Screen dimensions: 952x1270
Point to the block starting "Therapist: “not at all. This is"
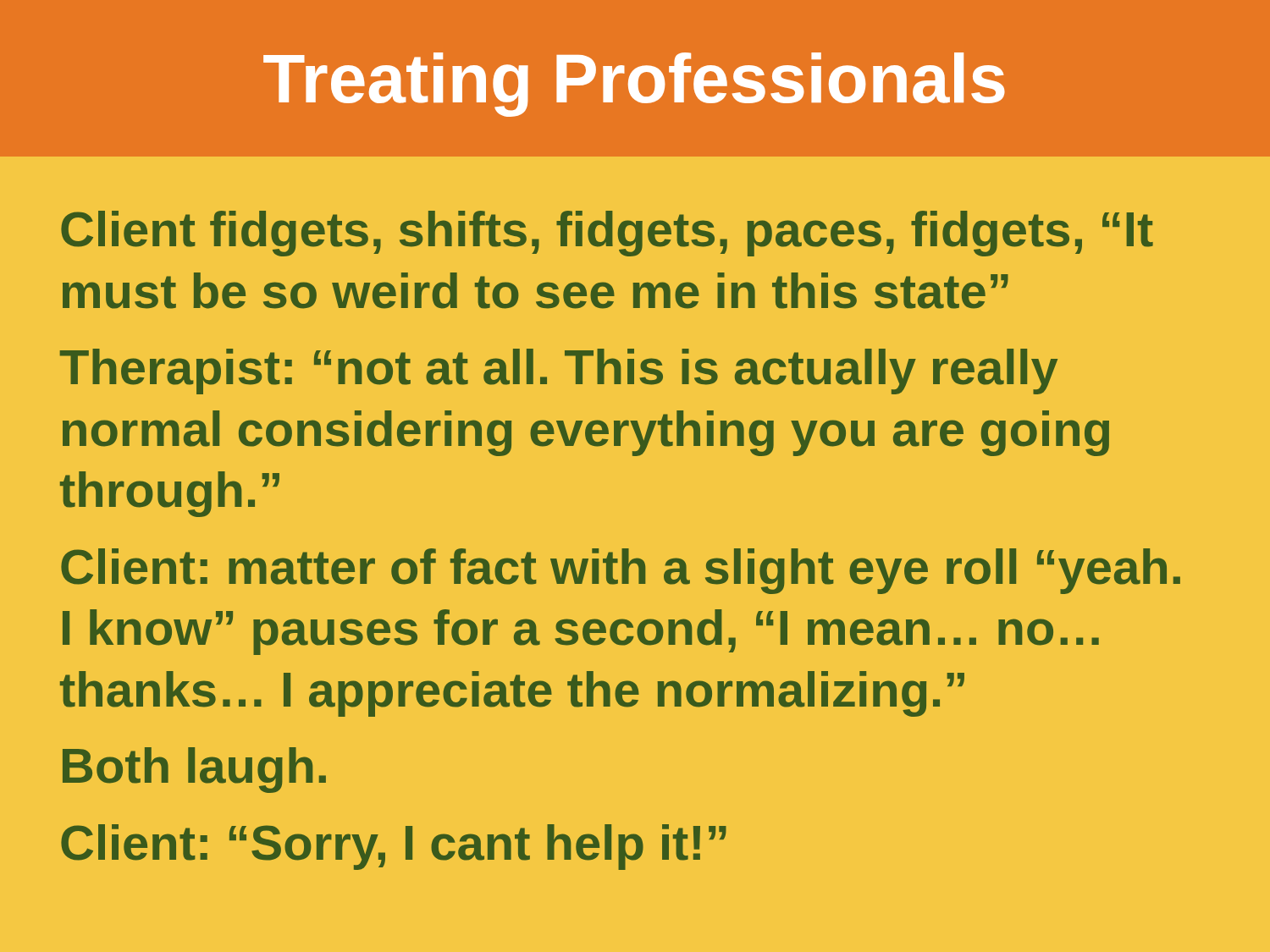click(x=586, y=428)
